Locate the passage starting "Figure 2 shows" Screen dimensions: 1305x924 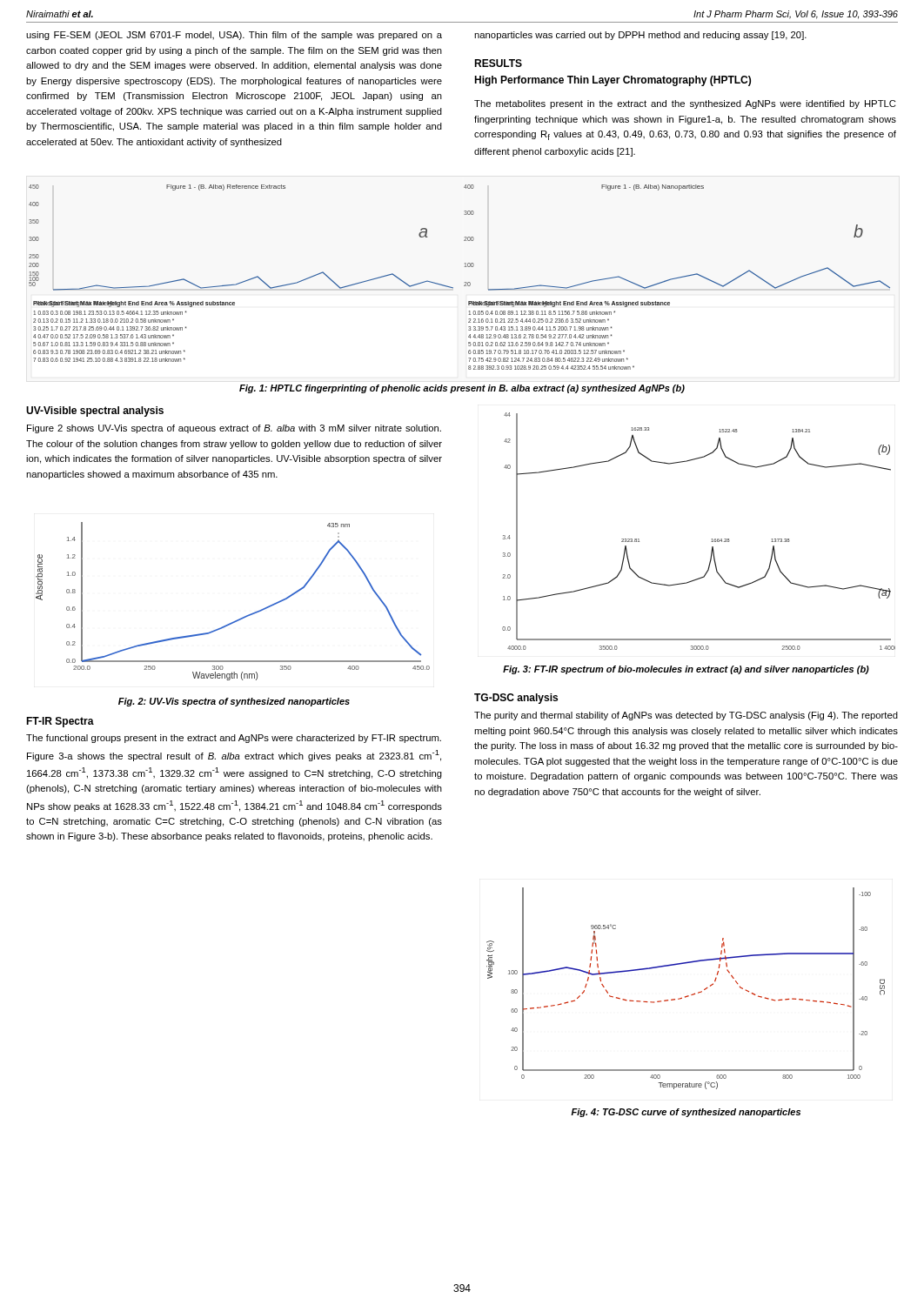[234, 451]
